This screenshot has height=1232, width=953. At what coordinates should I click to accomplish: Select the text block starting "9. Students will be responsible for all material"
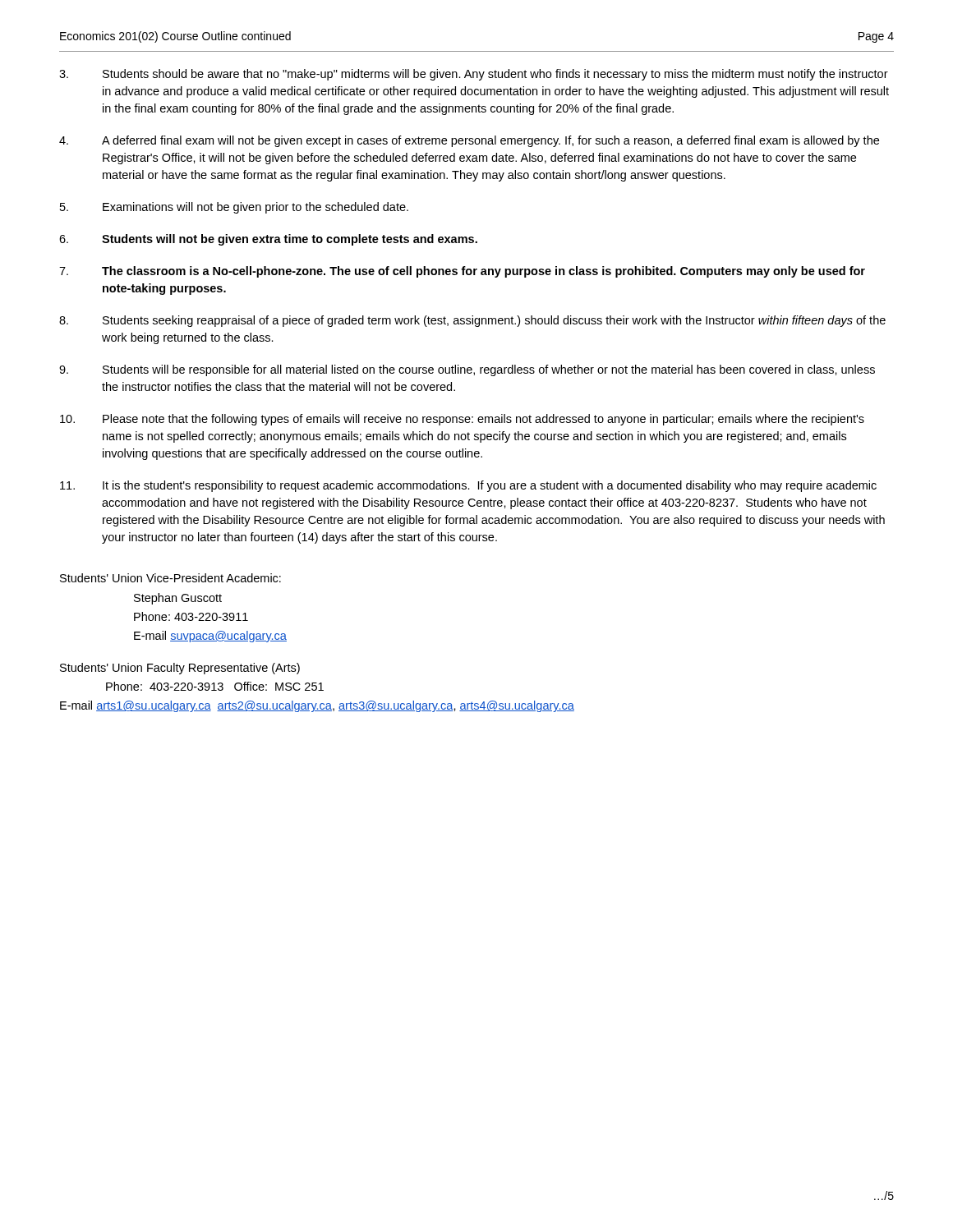(476, 379)
